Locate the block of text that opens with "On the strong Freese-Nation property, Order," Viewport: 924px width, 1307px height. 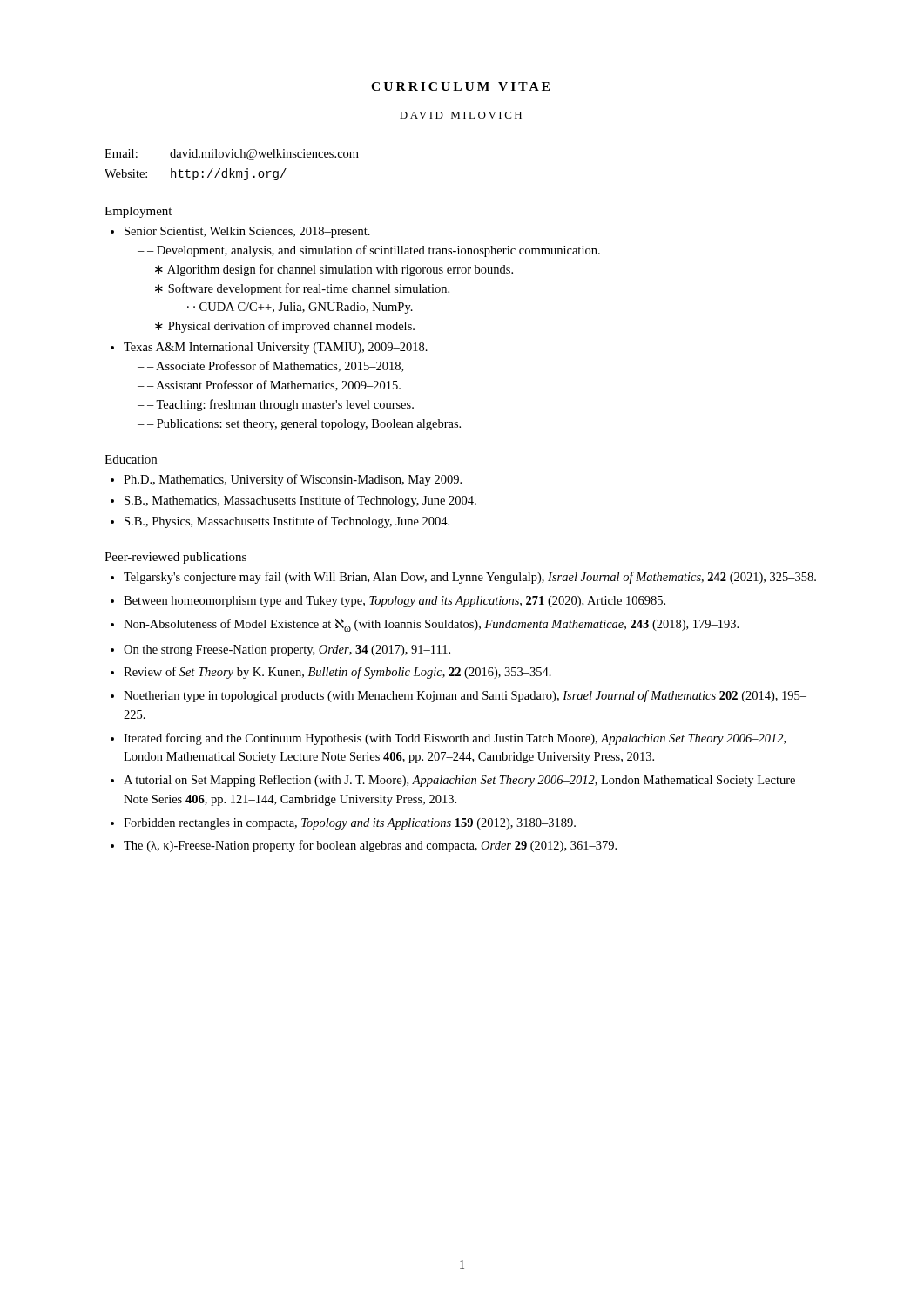(x=287, y=649)
